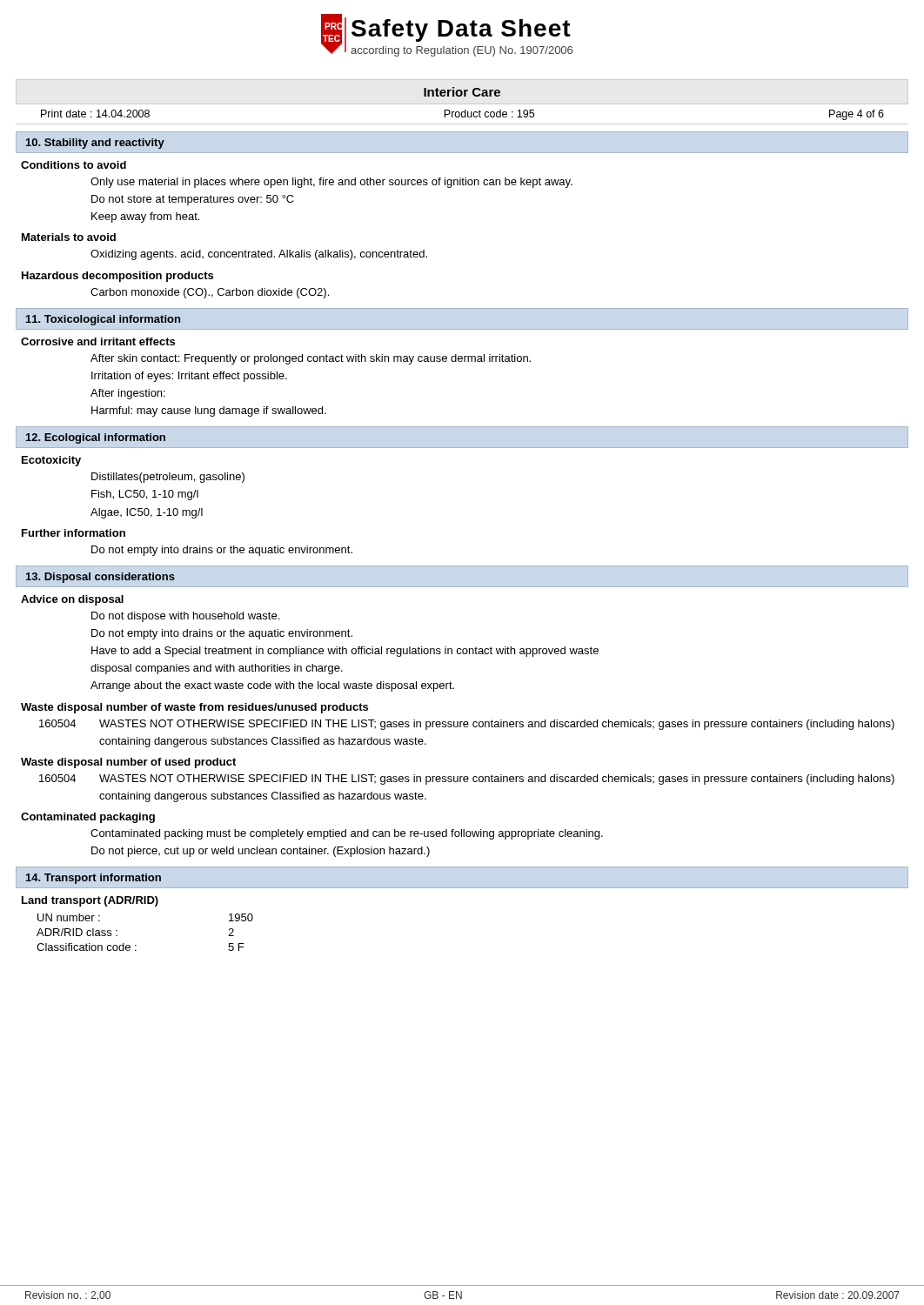Select the text block containing "Ecotoxicity Distillates(petroleum, gasoline) Fish,"
Viewport: 924px width, 1305px height.
click(51, 461)
